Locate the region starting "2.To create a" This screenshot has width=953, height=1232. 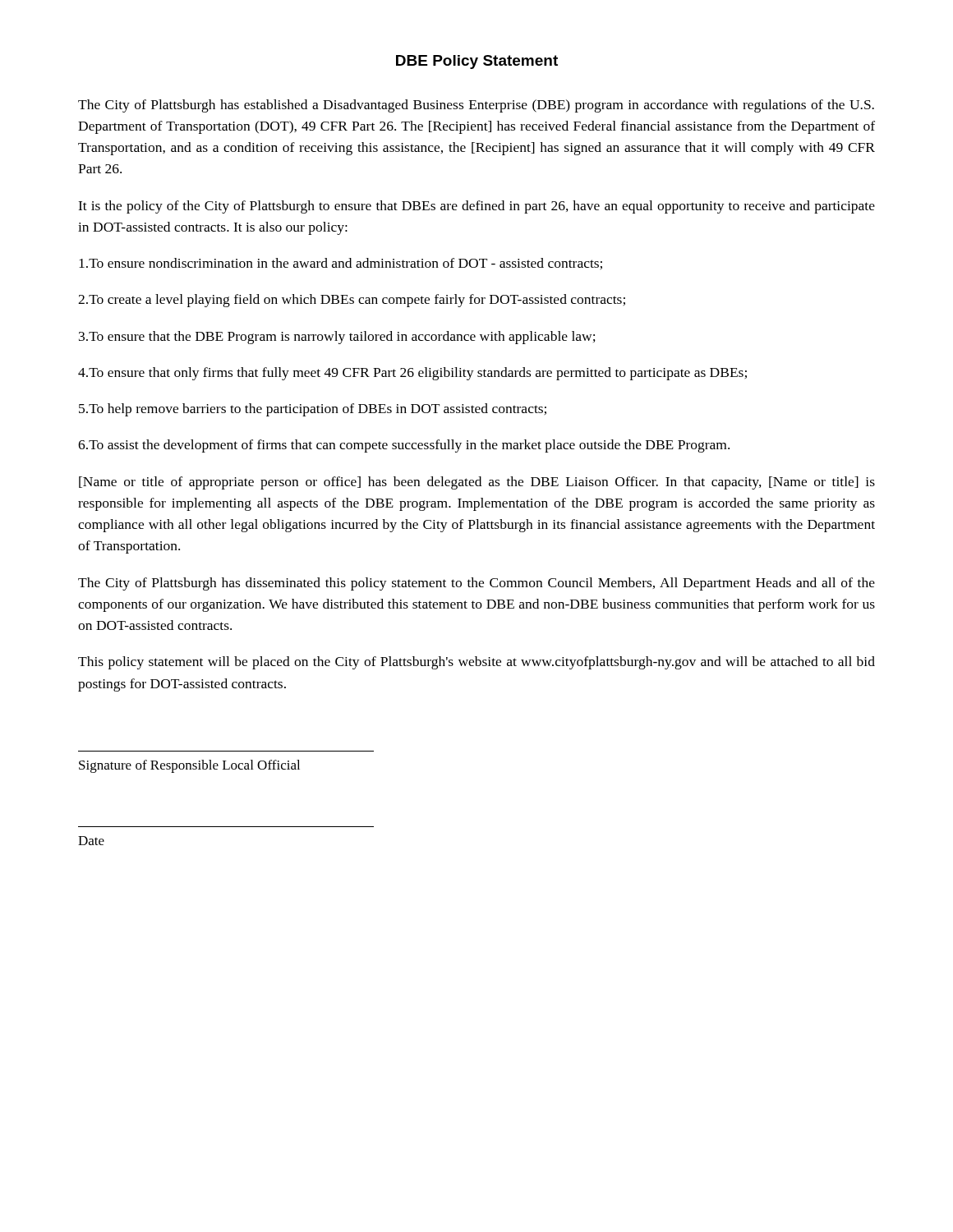pyautogui.click(x=352, y=299)
